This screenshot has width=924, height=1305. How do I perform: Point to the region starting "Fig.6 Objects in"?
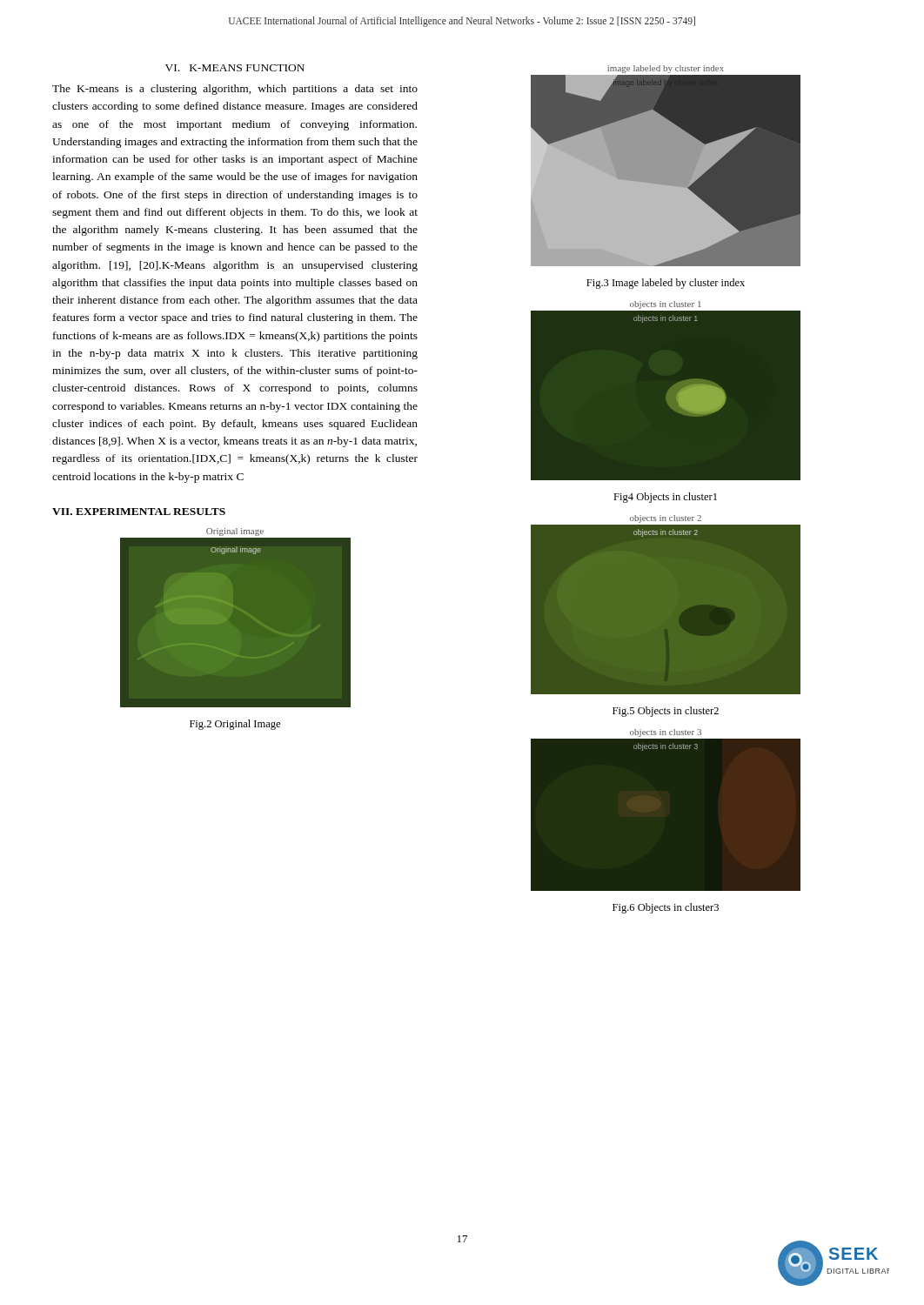[666, 907]
